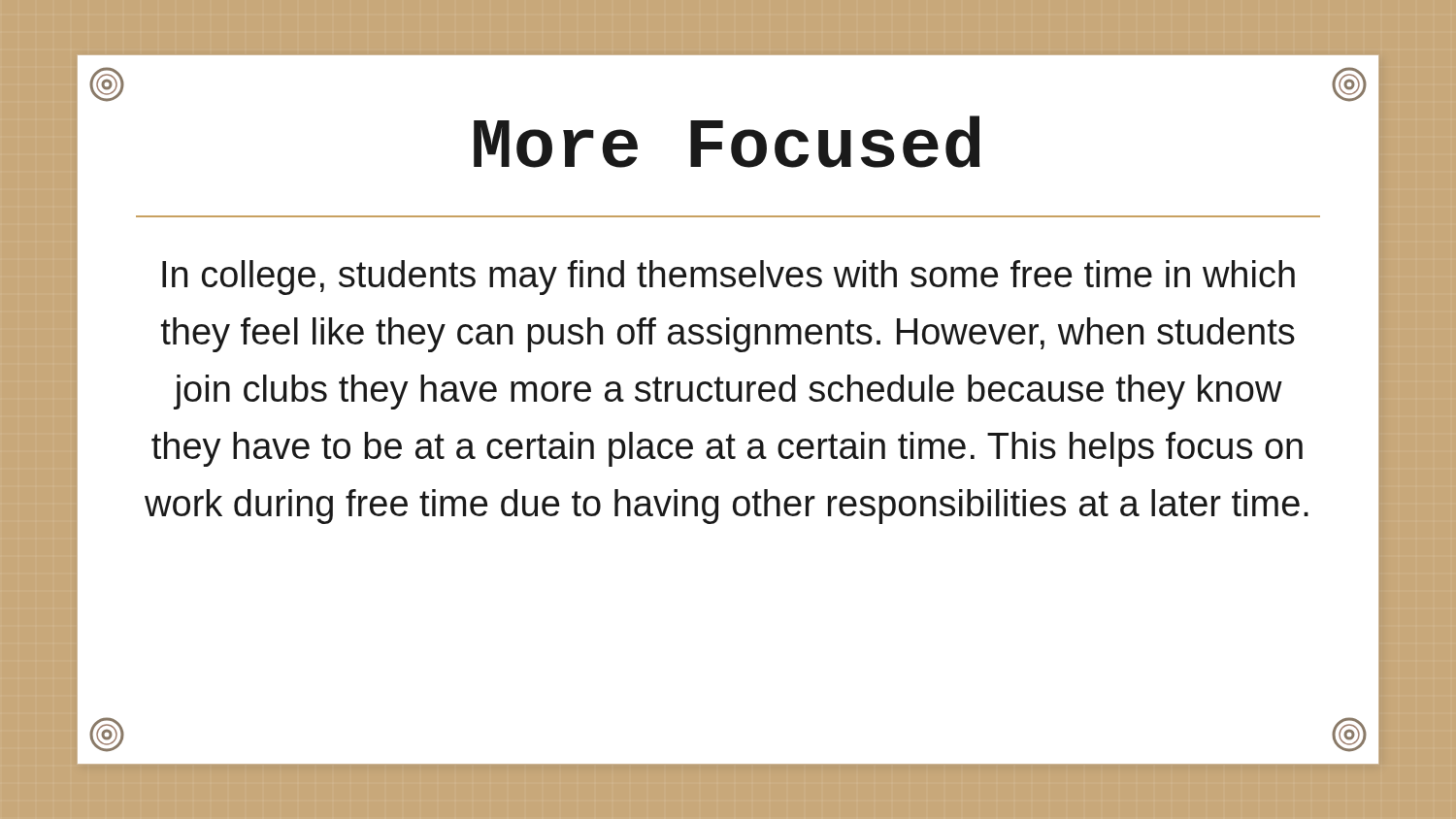This screenshot has width=1456, height=819.
Task: Navigate to the block starting "More Focused"
Action: (728, 148)
